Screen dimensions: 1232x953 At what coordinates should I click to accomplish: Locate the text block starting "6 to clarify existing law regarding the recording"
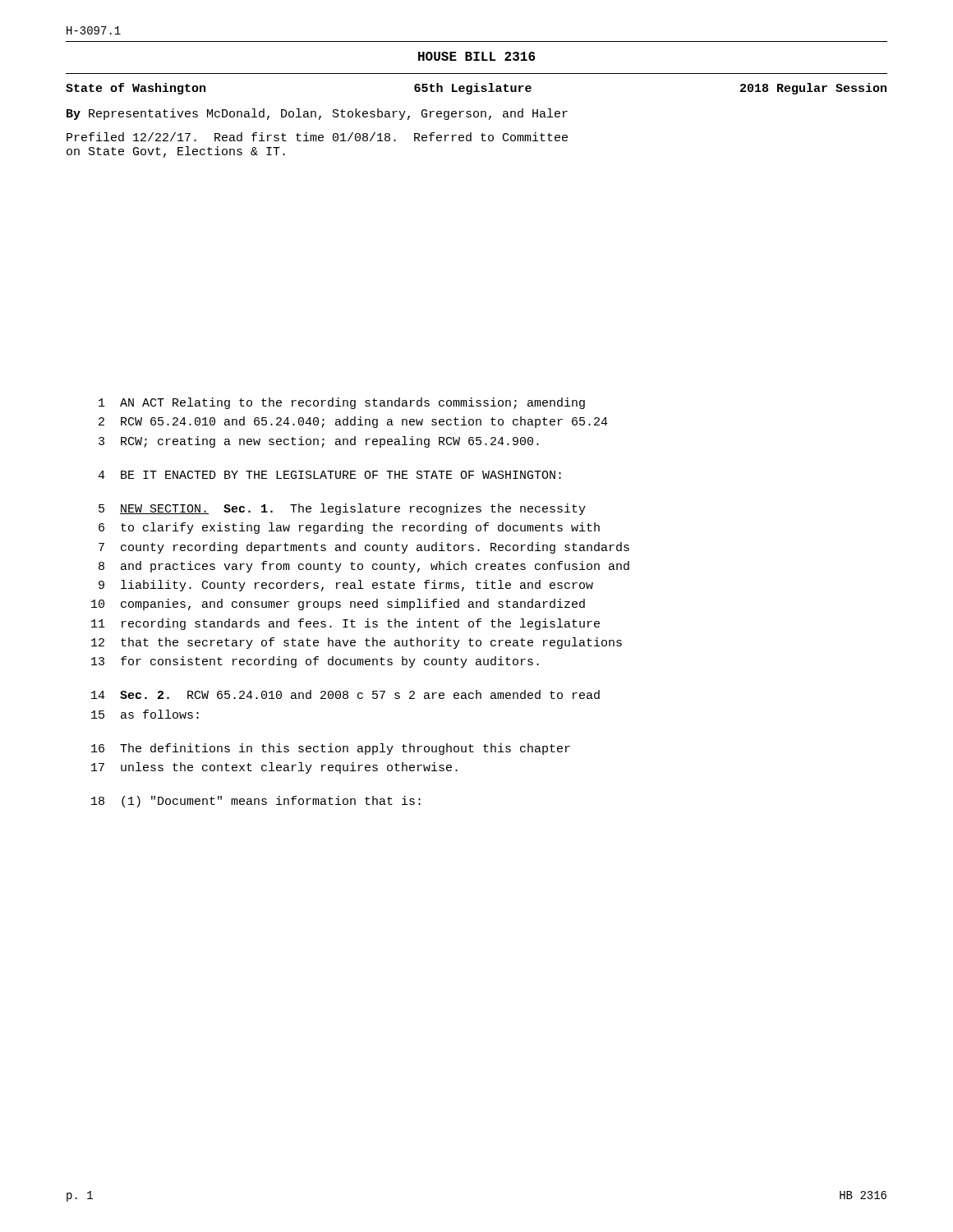(x=476, y=529)
